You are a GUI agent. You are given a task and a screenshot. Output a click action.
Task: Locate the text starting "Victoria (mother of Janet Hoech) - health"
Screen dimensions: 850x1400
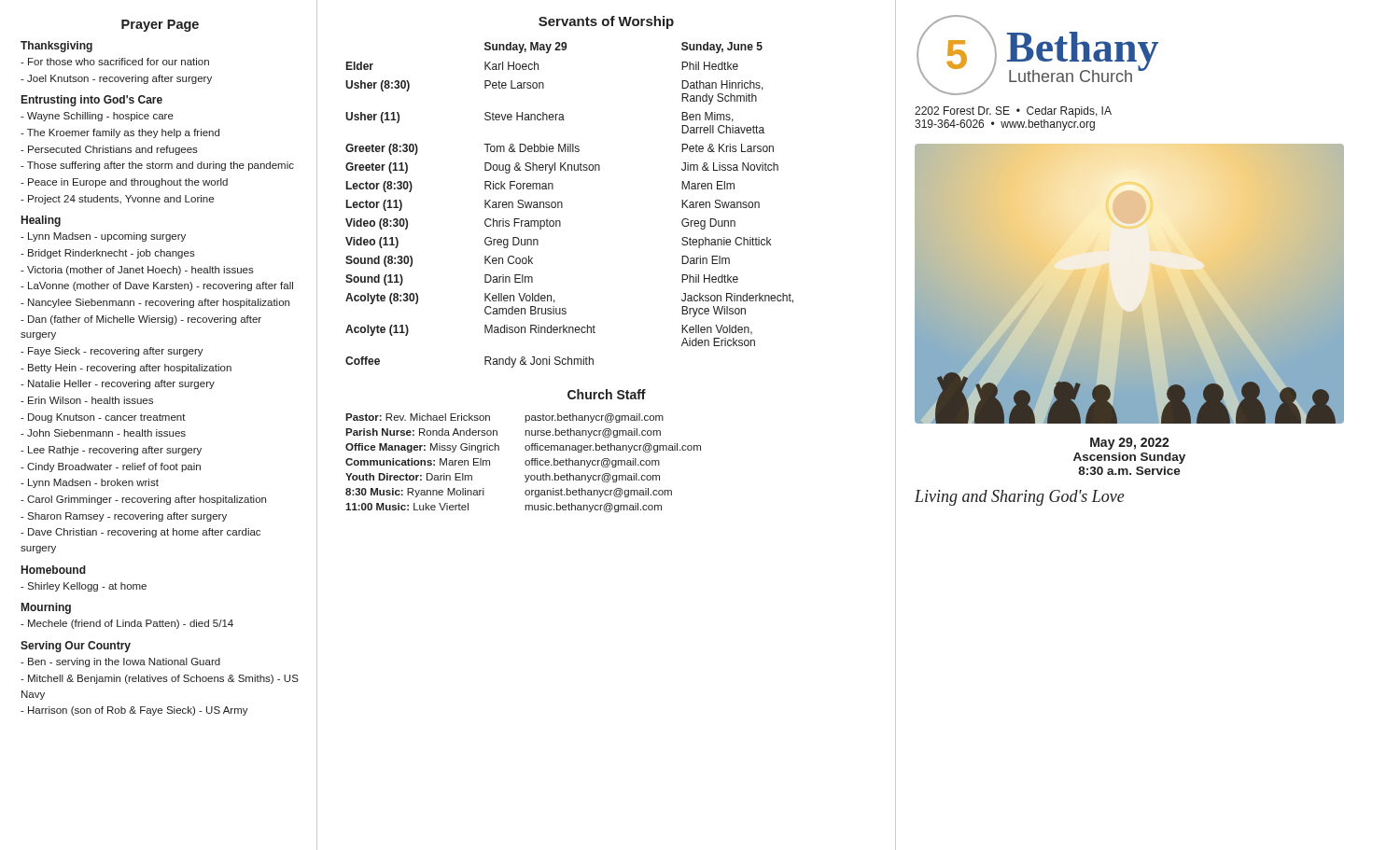pyautogui.click(x=137, y=269)
